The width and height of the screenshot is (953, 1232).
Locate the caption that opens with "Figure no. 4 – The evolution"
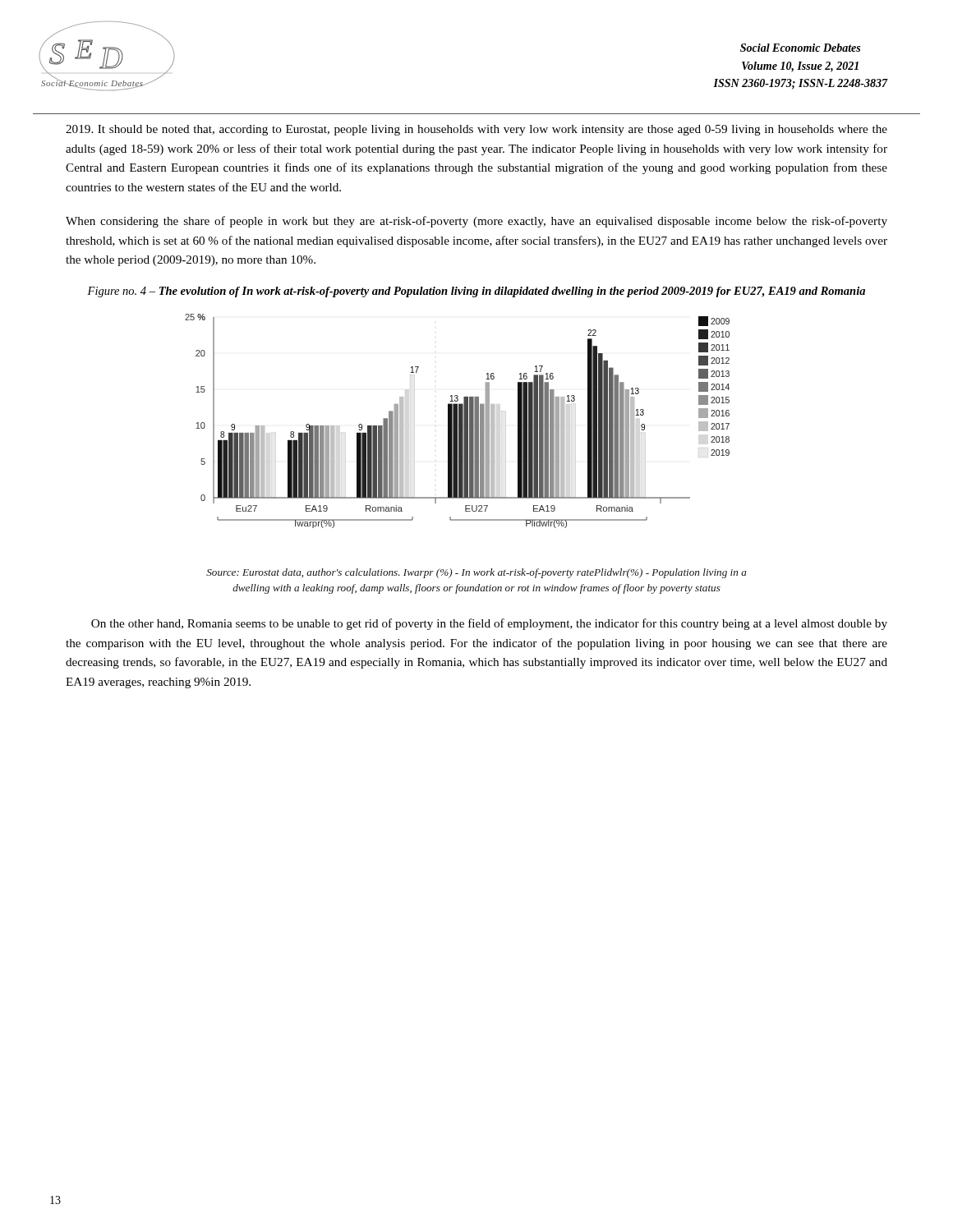click(476, 291)
